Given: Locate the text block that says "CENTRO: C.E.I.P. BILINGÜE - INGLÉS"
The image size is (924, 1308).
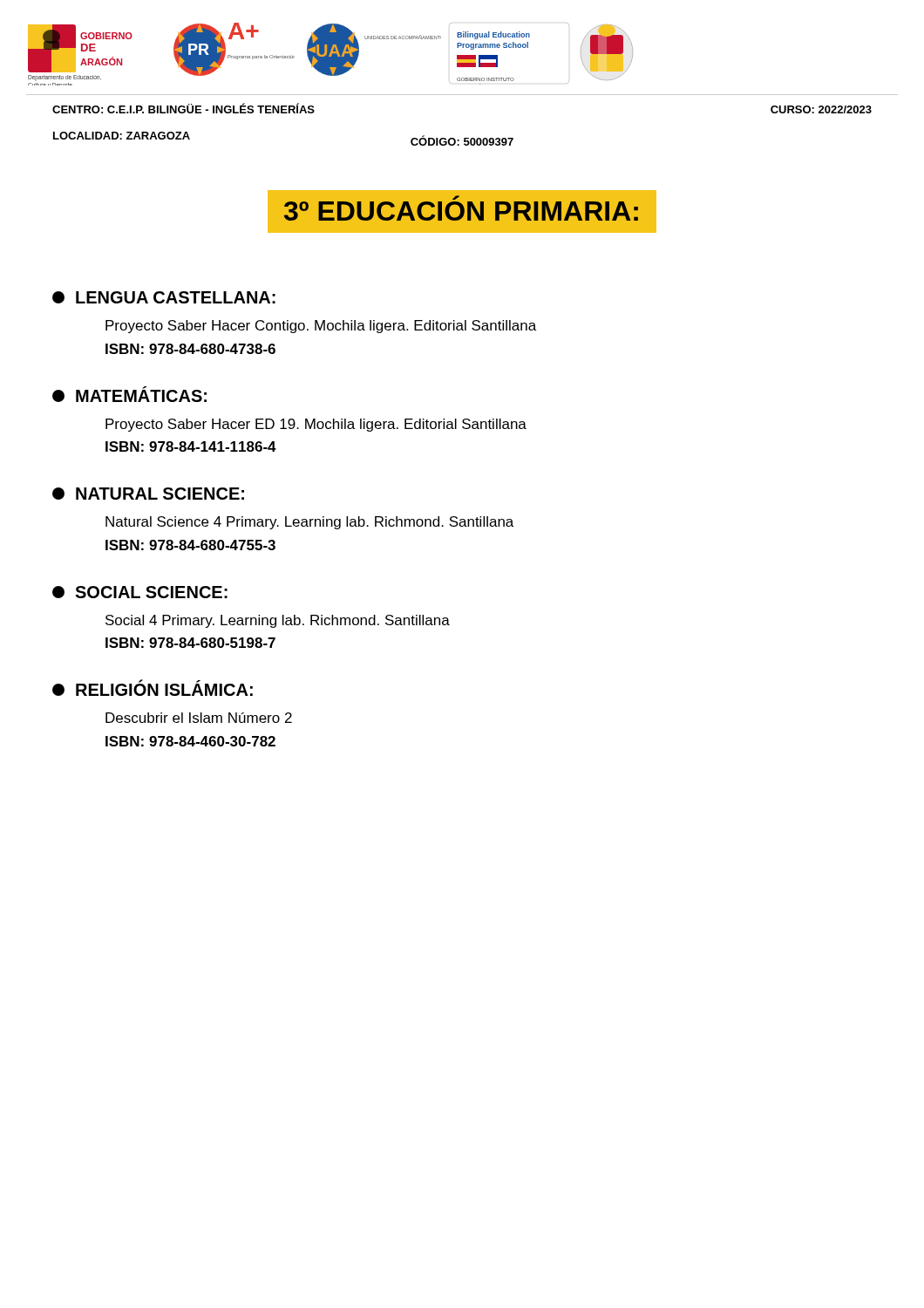Looking at the screenshot, I should (182, 107).
